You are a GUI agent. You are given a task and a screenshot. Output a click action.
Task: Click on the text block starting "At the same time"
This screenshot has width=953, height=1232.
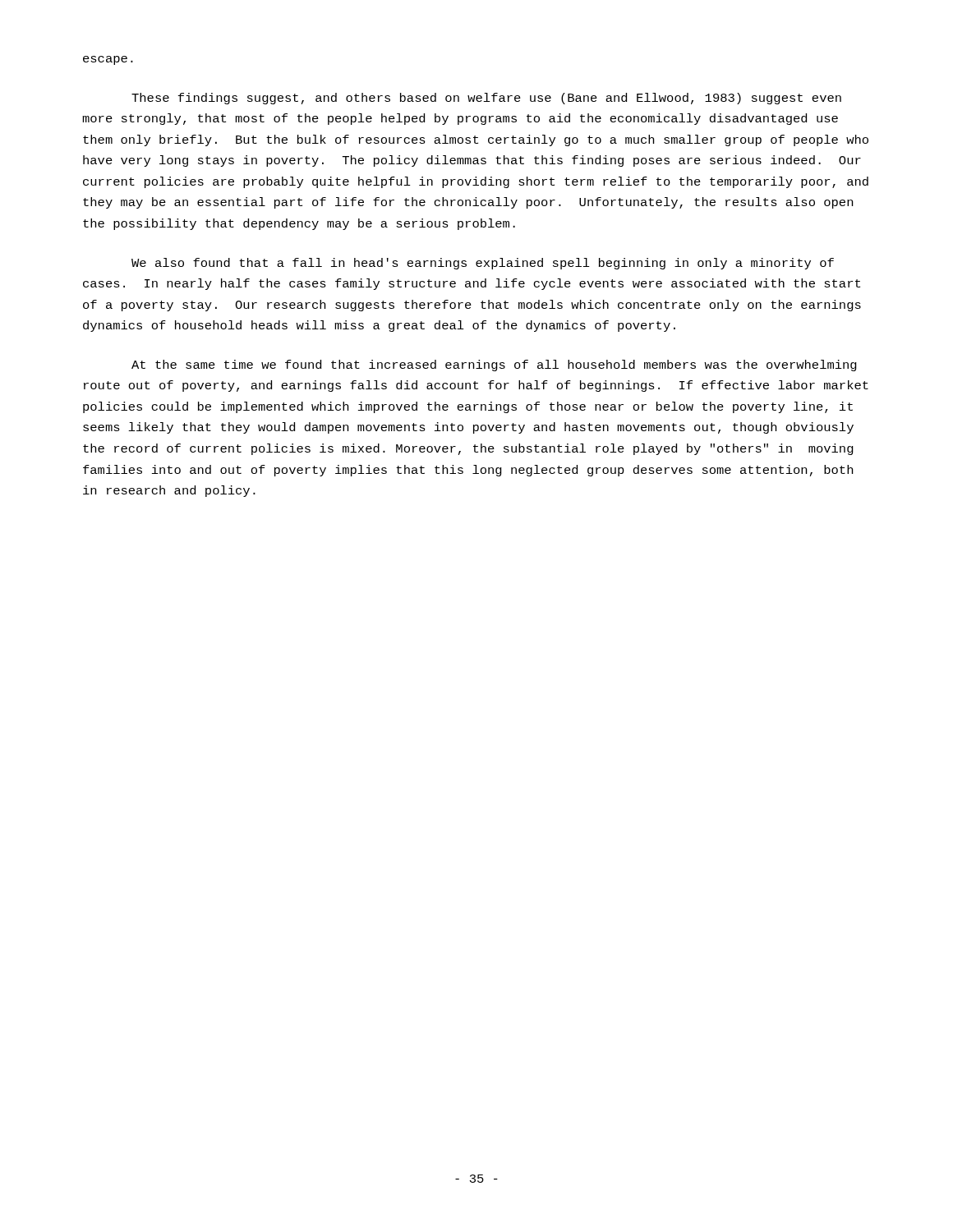click(x=476, y=429)
